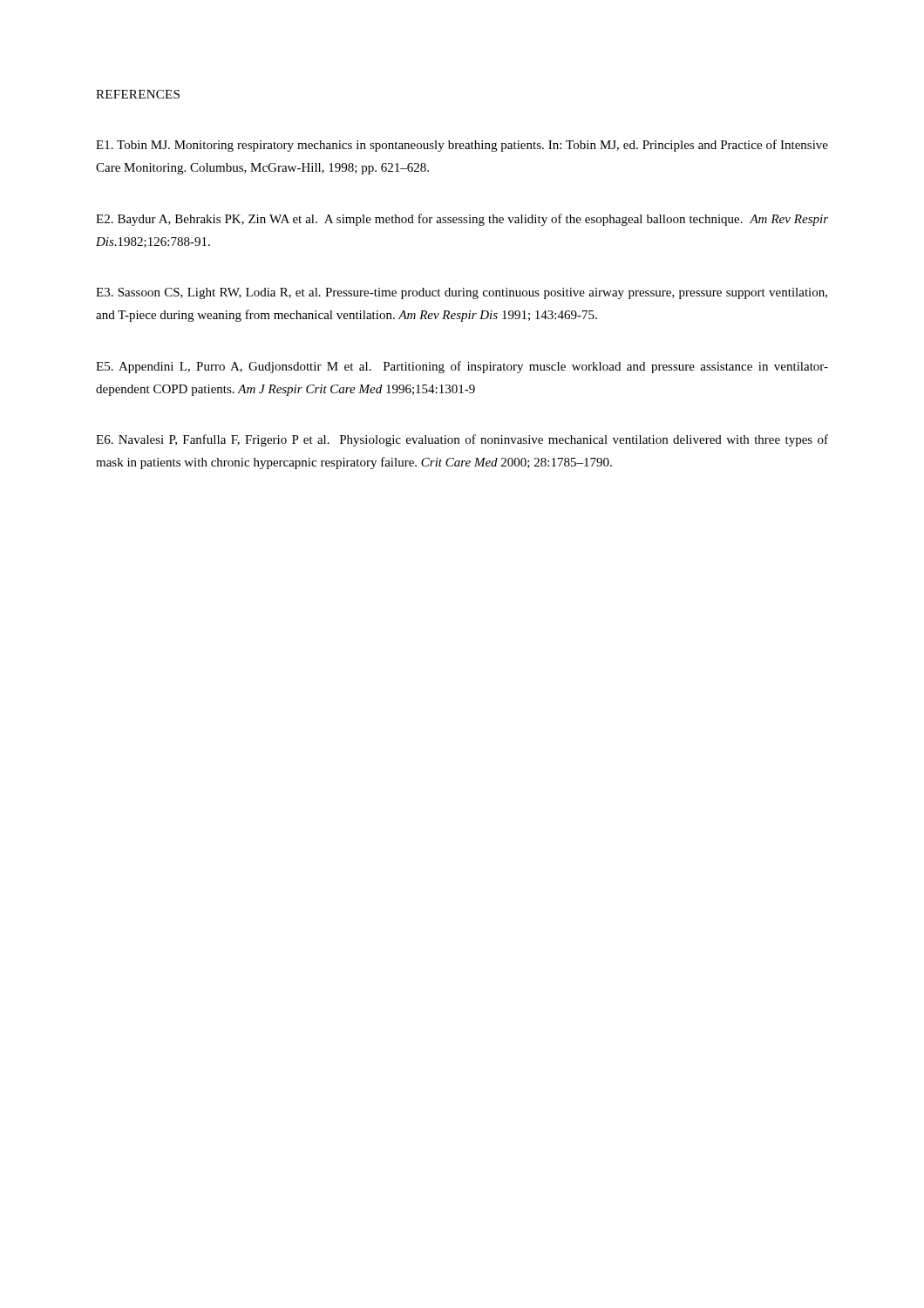Locate the list item that reads "E3. Sassoon CS, Light"
This screenshot has width=924, height=1308.
[462, 304]
